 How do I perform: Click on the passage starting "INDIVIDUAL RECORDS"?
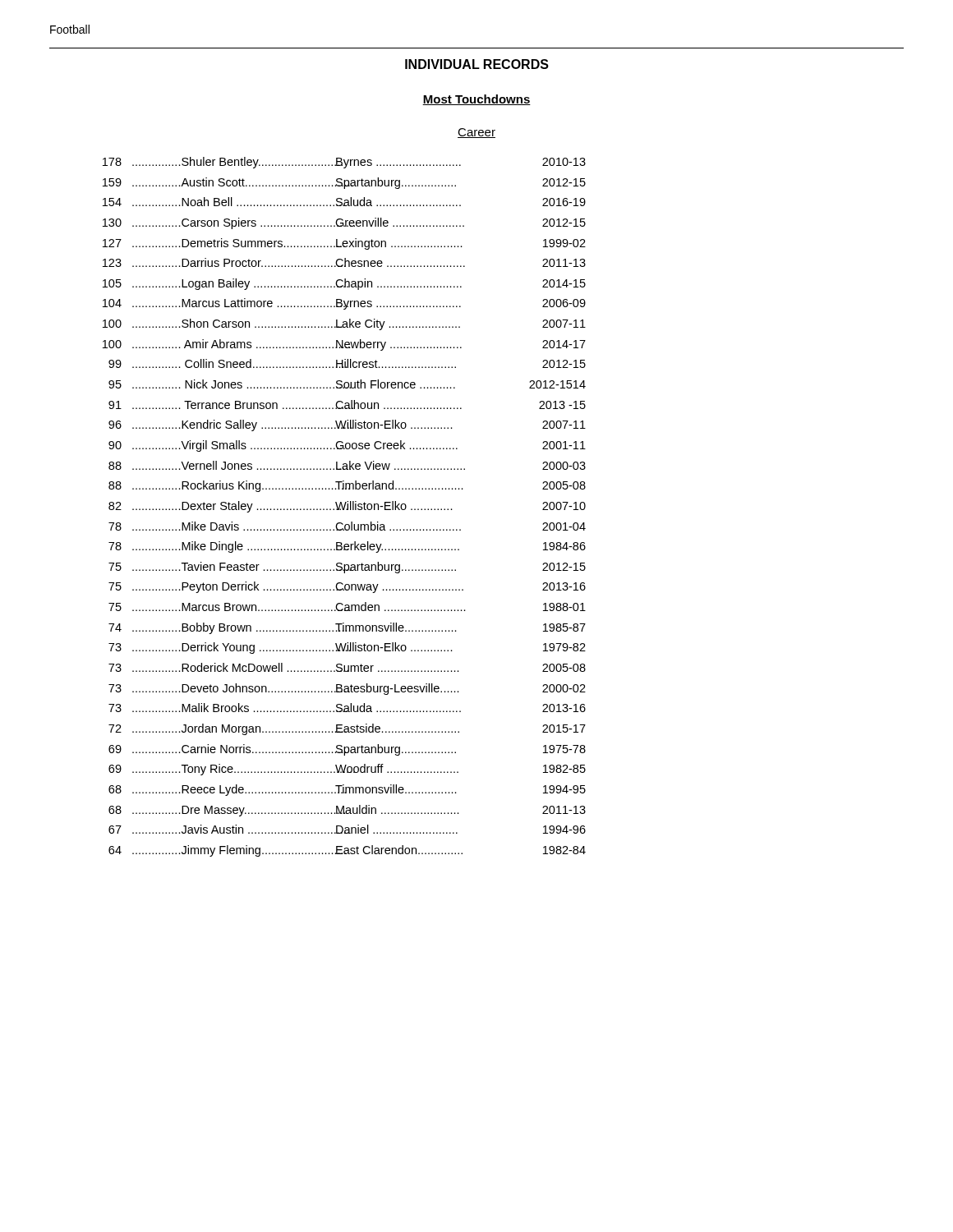pos(476,64)
